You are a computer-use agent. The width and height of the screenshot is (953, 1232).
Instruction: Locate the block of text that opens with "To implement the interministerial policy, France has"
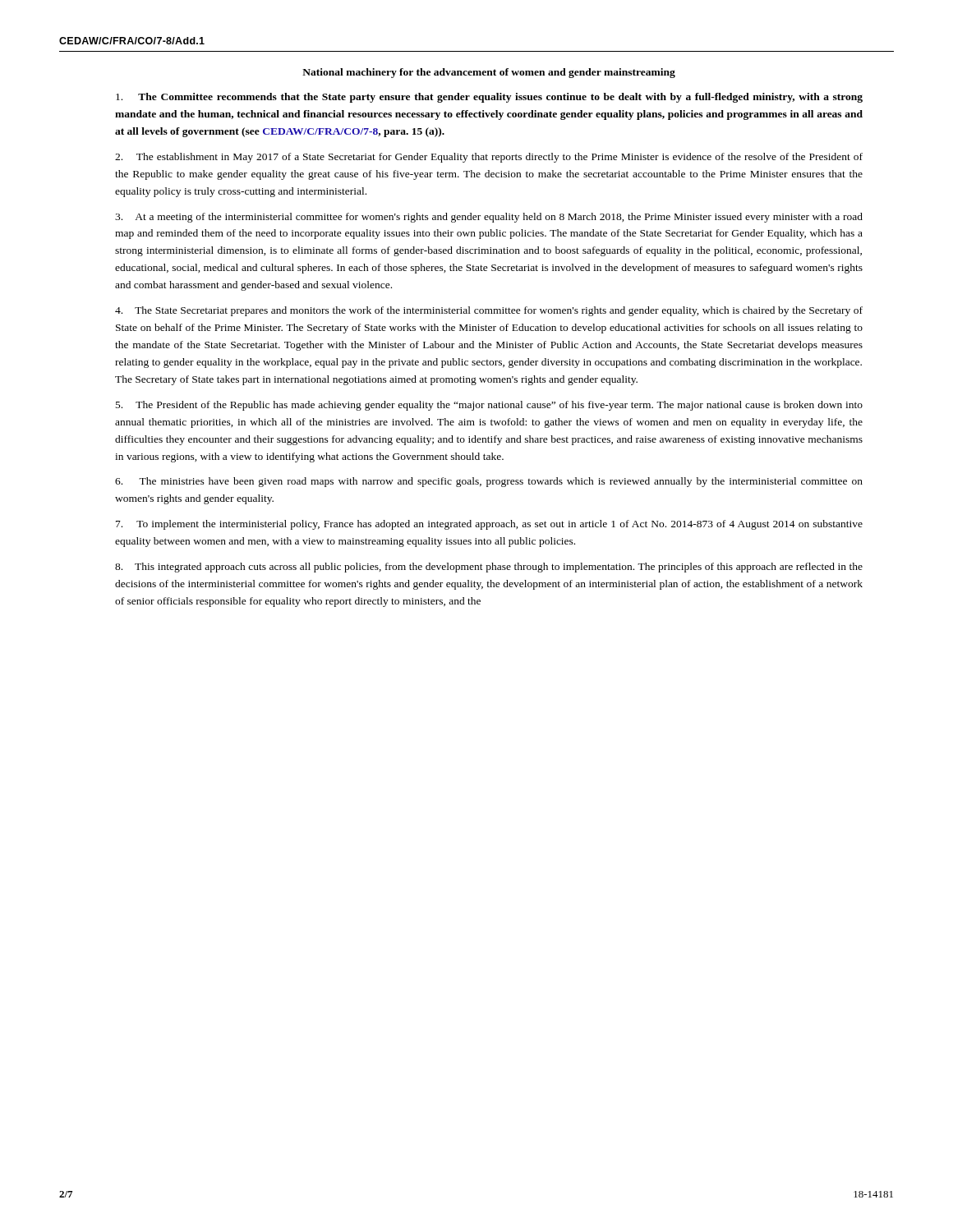(x=489, y=532)
